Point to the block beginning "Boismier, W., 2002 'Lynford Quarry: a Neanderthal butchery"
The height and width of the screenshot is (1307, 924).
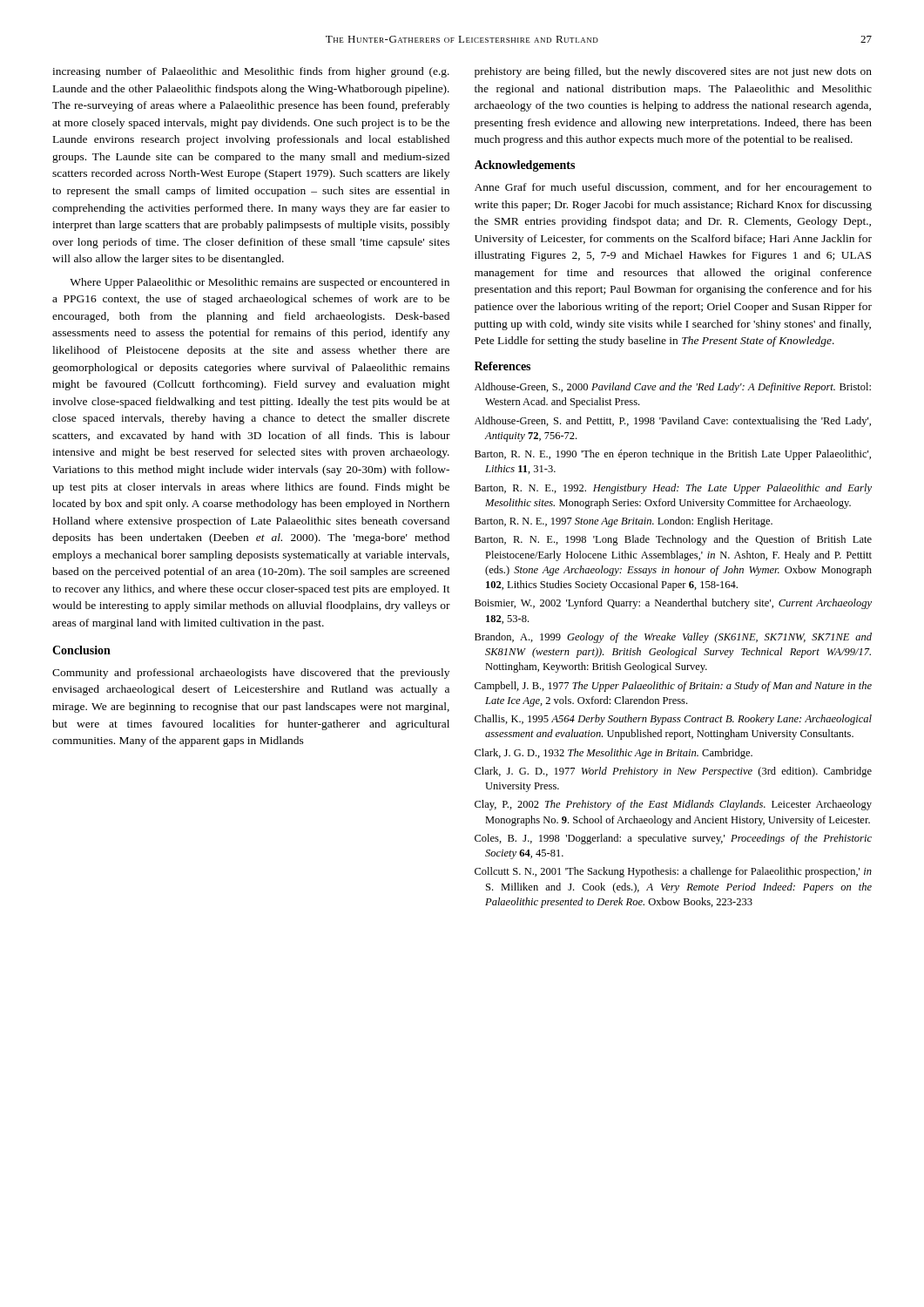click(x=673, y=611)
